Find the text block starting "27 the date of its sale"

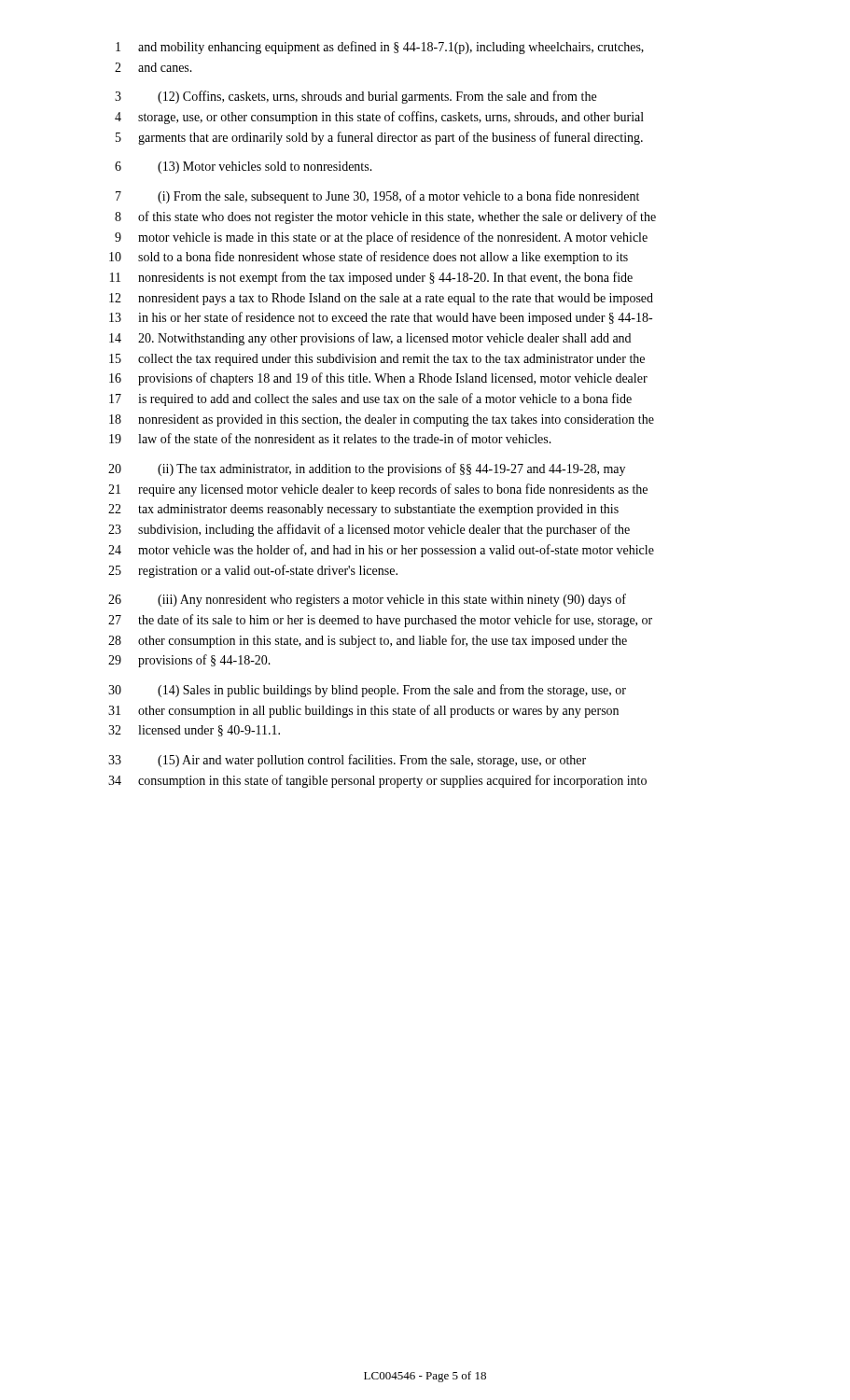click(x=434, y=620)
